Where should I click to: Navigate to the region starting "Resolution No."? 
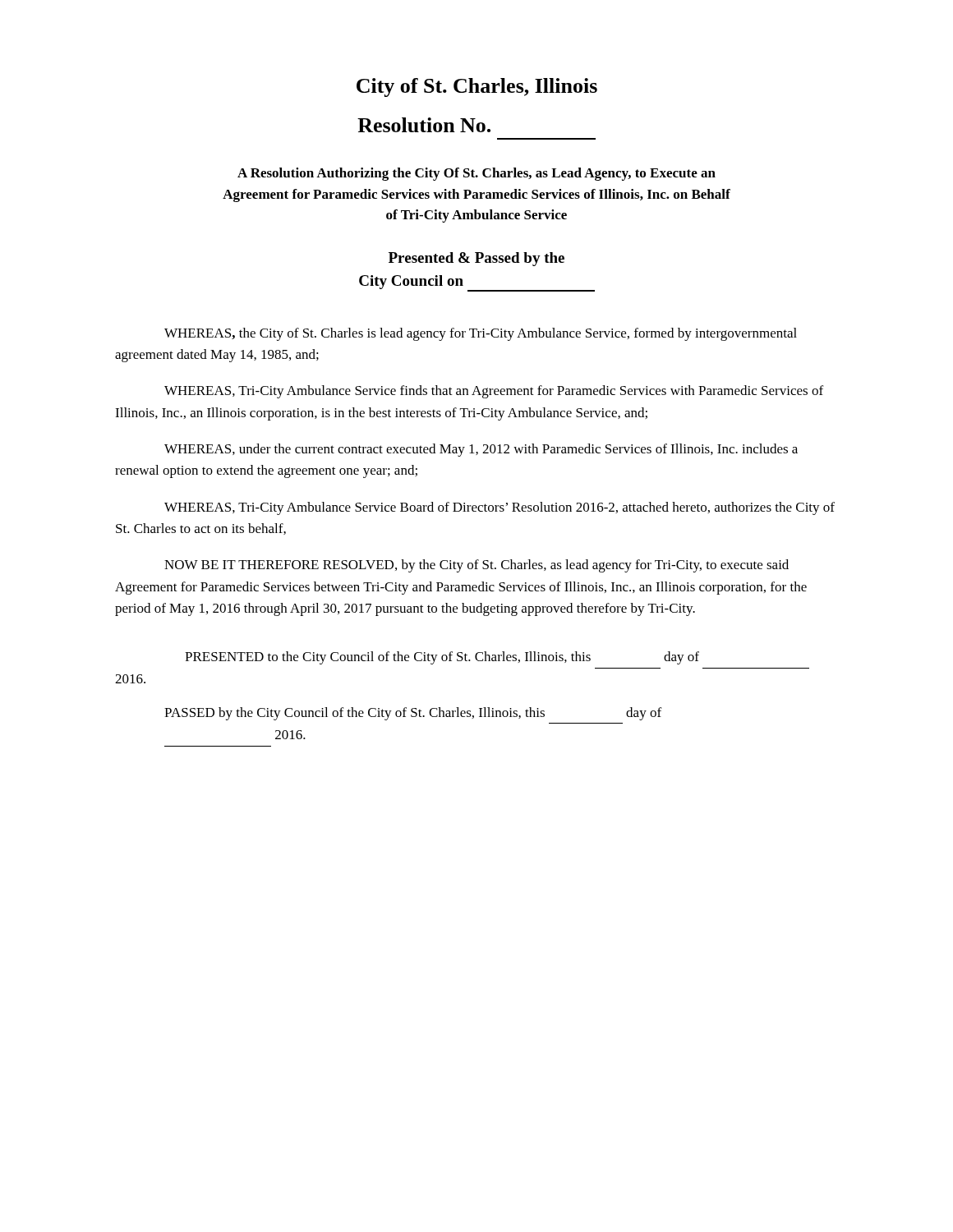click(x=476, y=126)
